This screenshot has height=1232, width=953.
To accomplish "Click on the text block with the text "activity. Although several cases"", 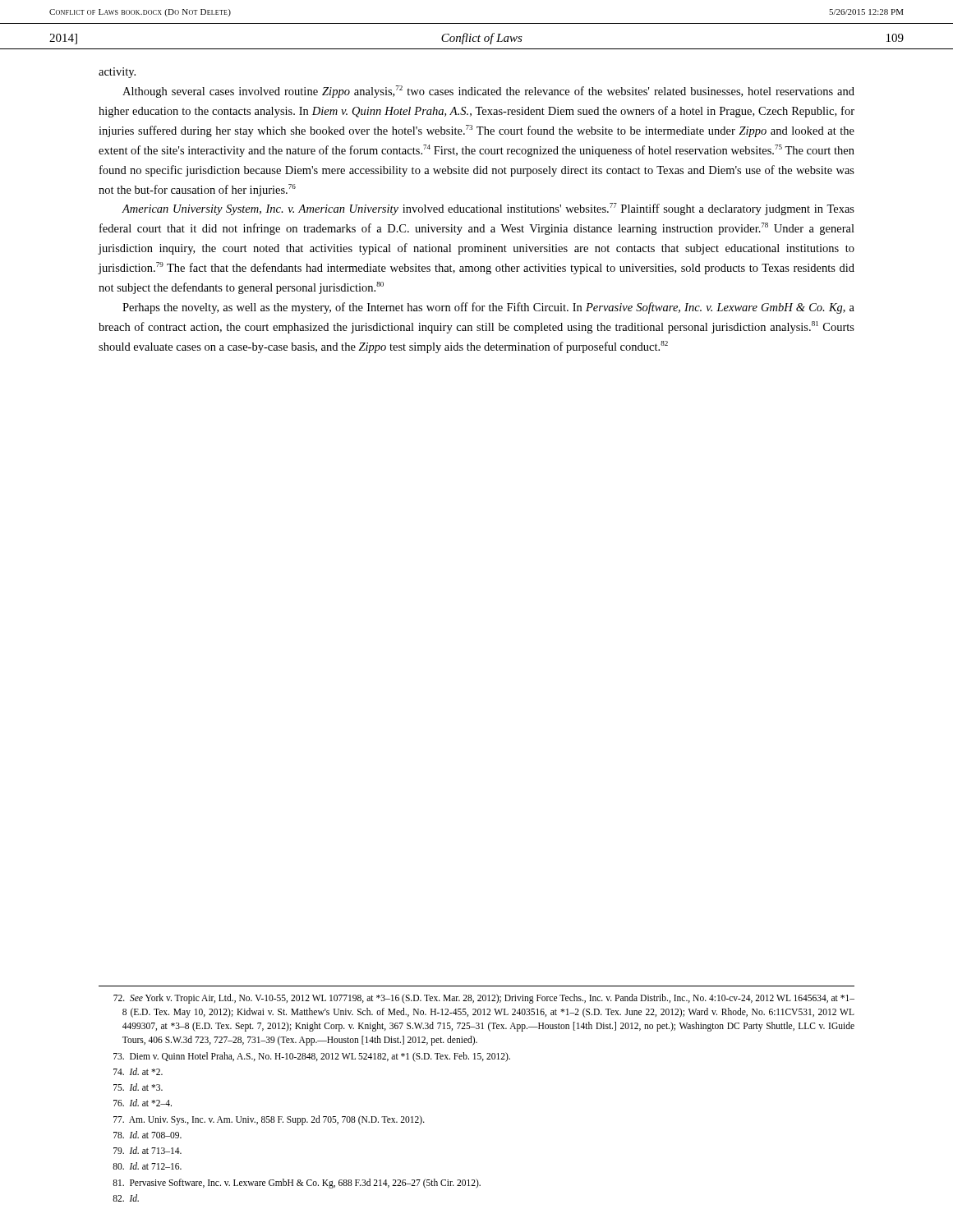I will tap(476, 210).
